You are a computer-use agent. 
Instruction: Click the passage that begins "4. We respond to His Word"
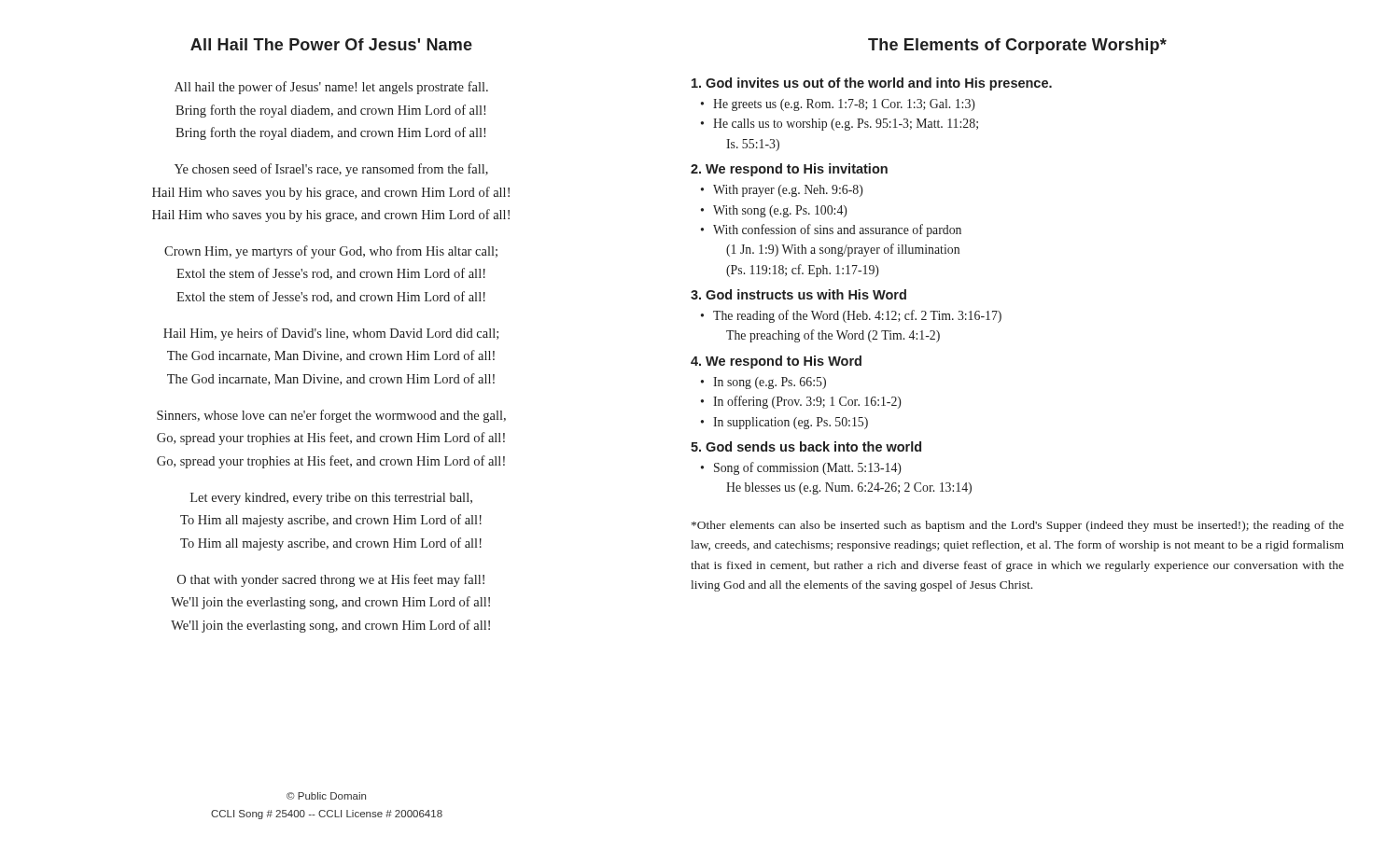776,362
